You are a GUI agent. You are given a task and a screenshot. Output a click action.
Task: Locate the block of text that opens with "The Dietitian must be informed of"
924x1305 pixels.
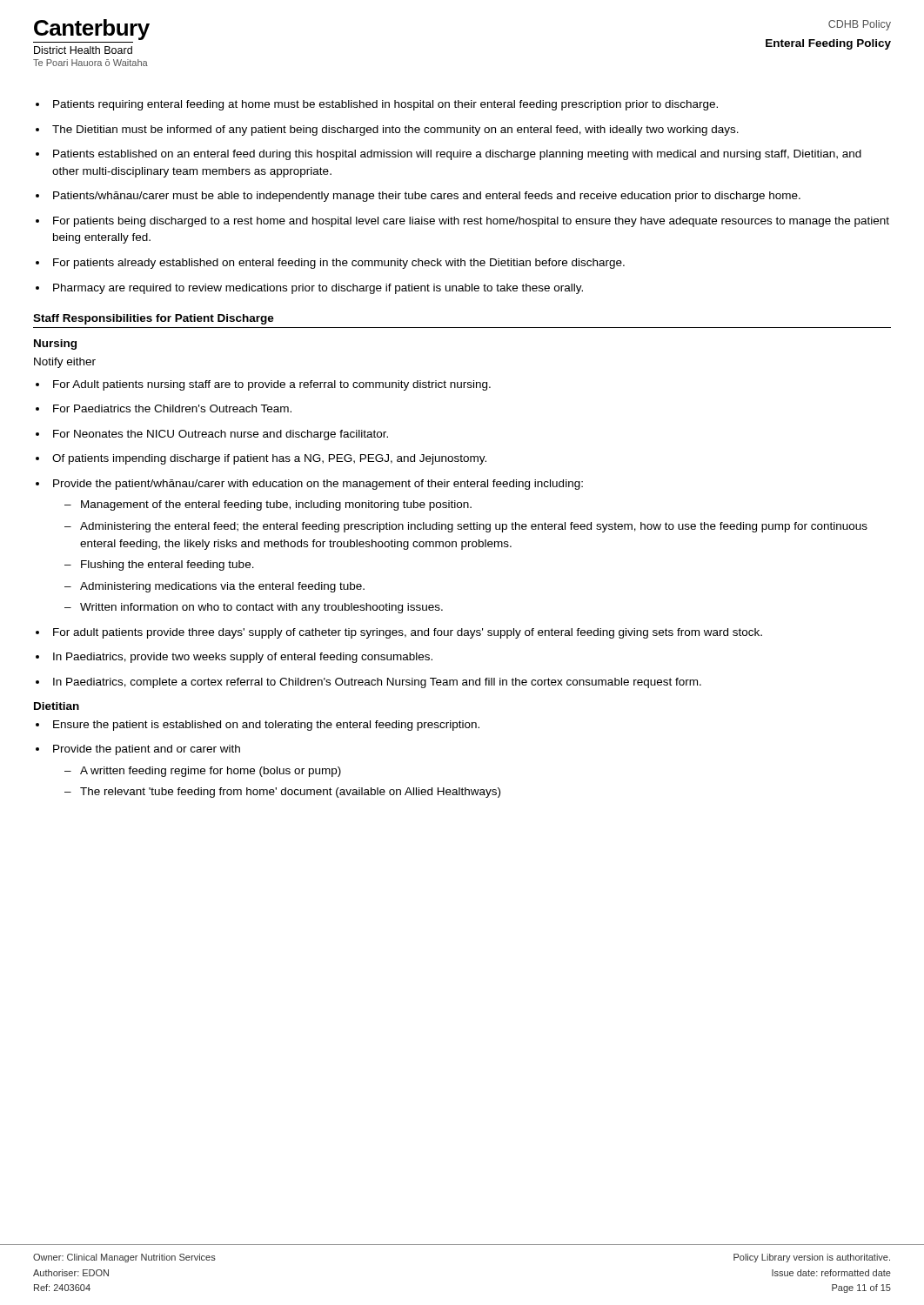396,129
